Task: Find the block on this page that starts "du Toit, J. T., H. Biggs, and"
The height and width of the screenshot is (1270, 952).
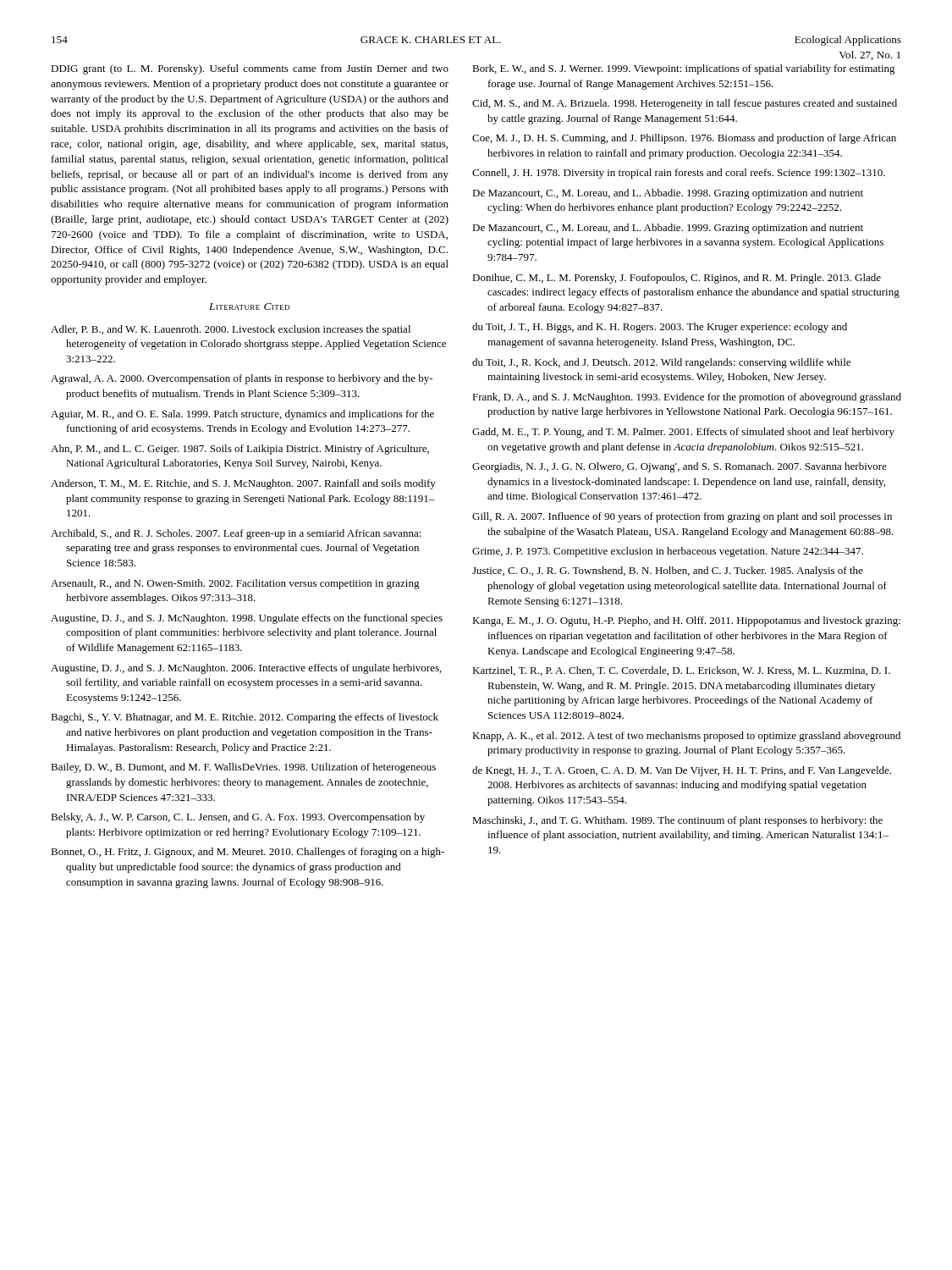Action: [660, 334]
